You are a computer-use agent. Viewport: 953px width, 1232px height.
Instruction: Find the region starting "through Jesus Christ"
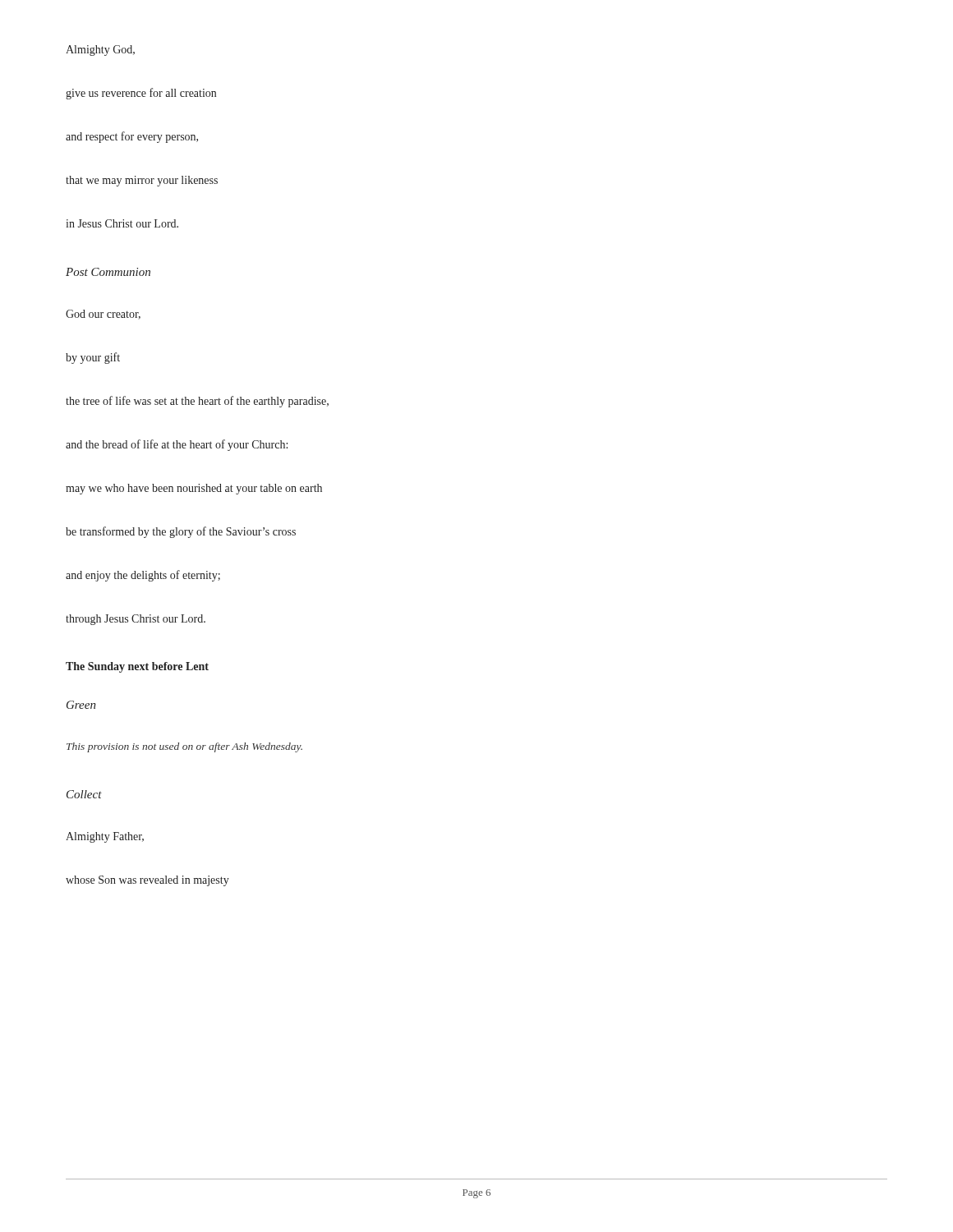136,619
